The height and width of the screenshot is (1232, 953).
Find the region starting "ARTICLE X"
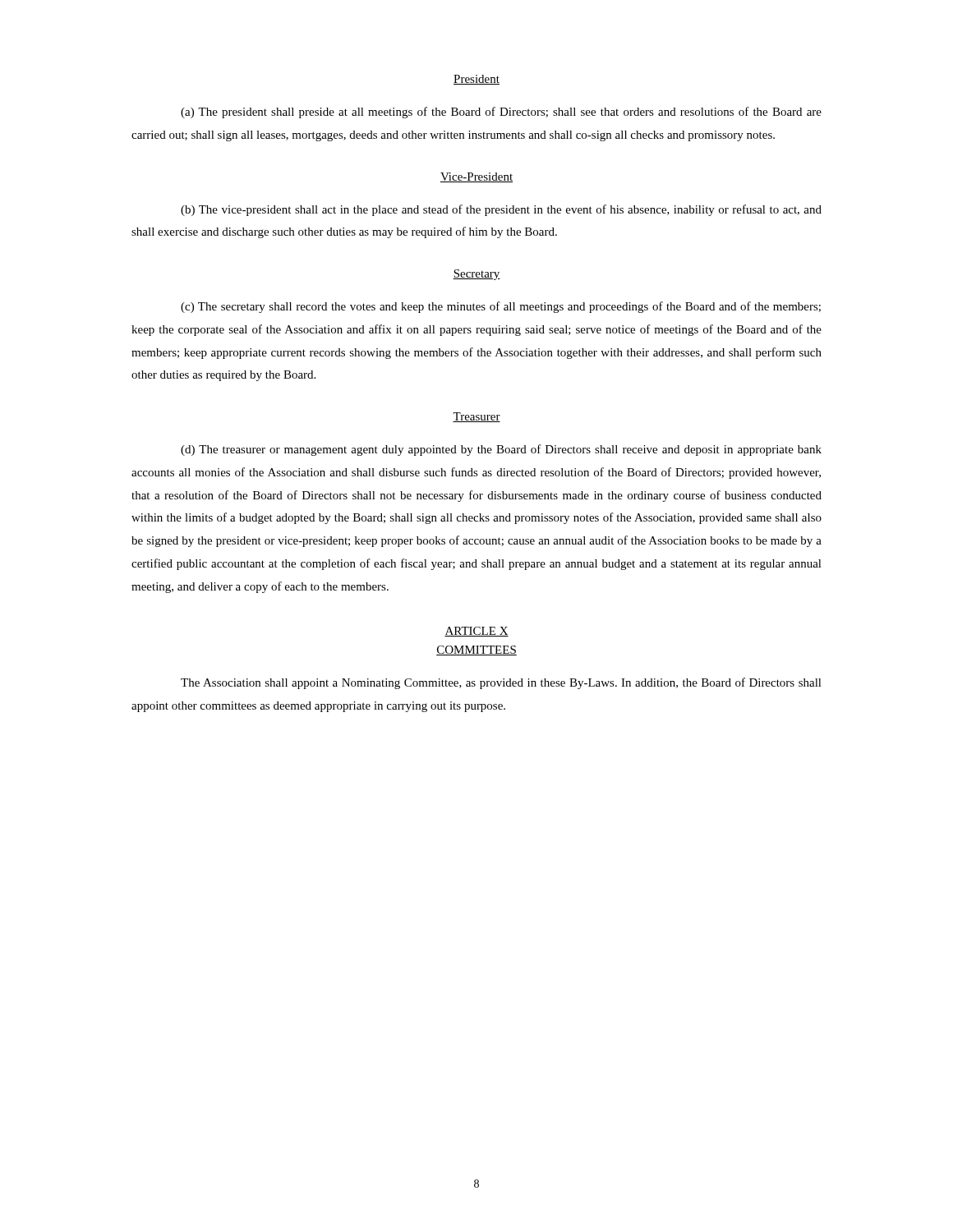476,631
